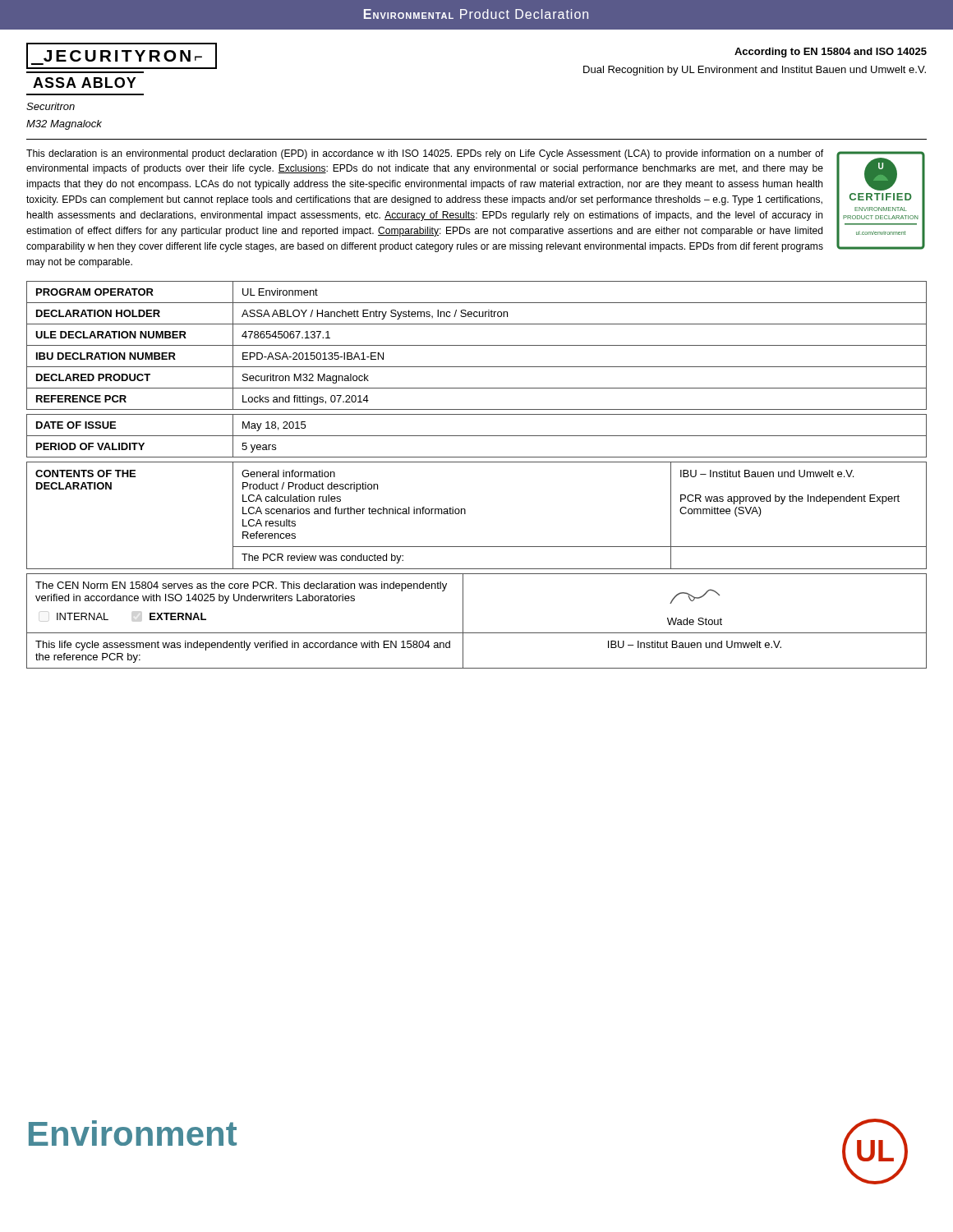Click on the table containing "The PCR review was conducted"

[x=476, y=516]
